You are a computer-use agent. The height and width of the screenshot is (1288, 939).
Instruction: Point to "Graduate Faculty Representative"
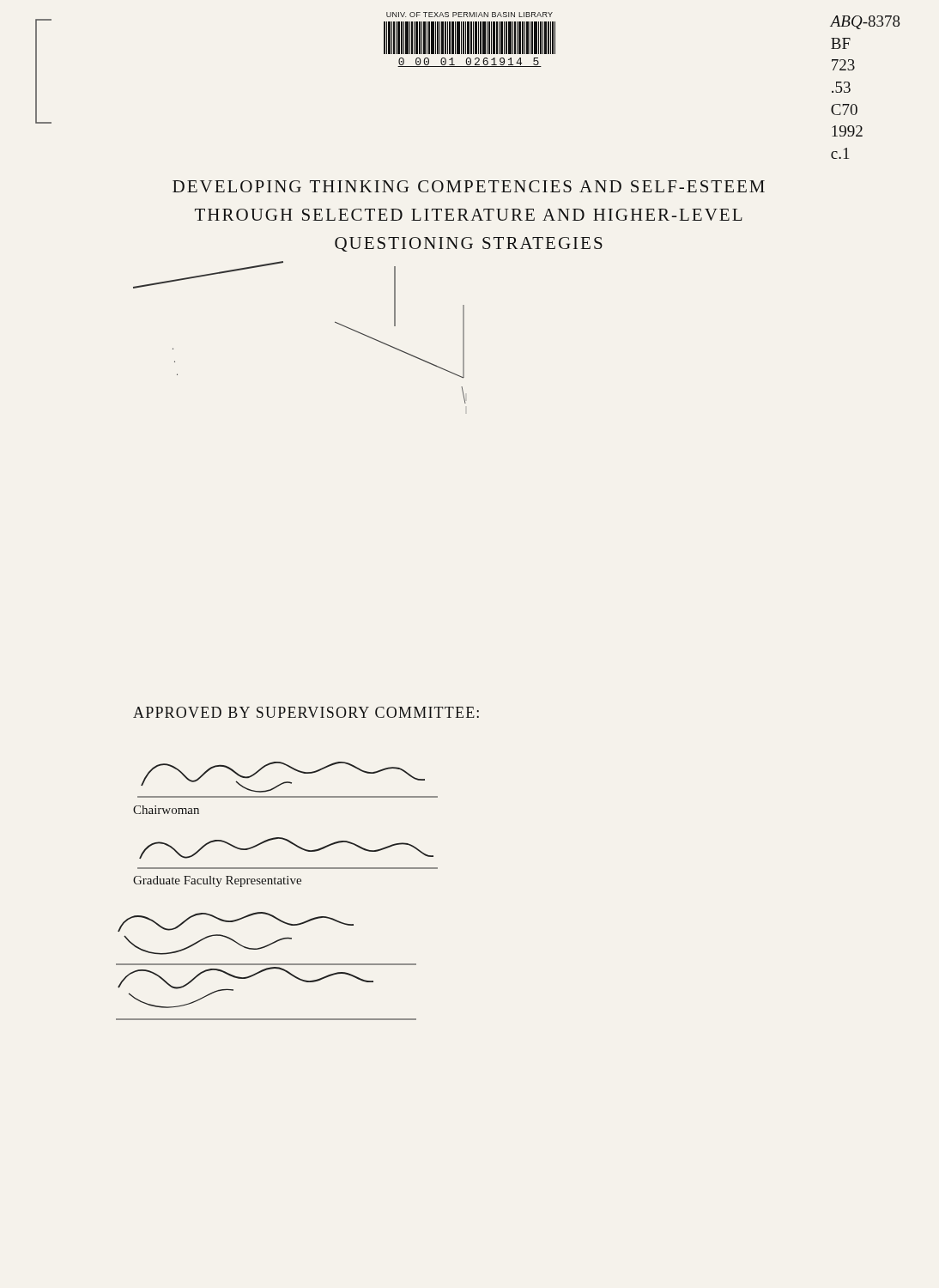tap(217, 880)
